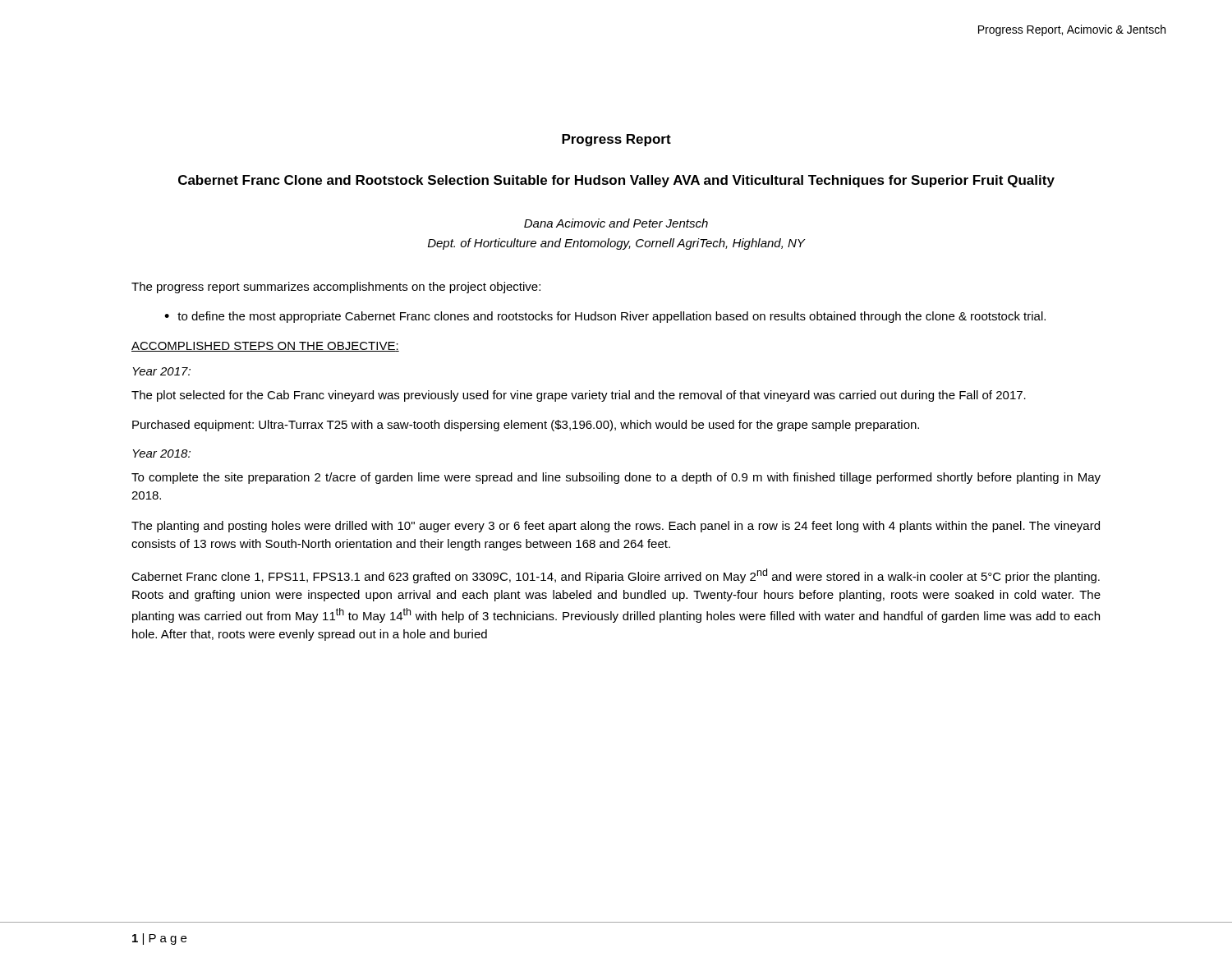Locate the block starting "The progress report summarizes accomplishments"

(337, 286)
